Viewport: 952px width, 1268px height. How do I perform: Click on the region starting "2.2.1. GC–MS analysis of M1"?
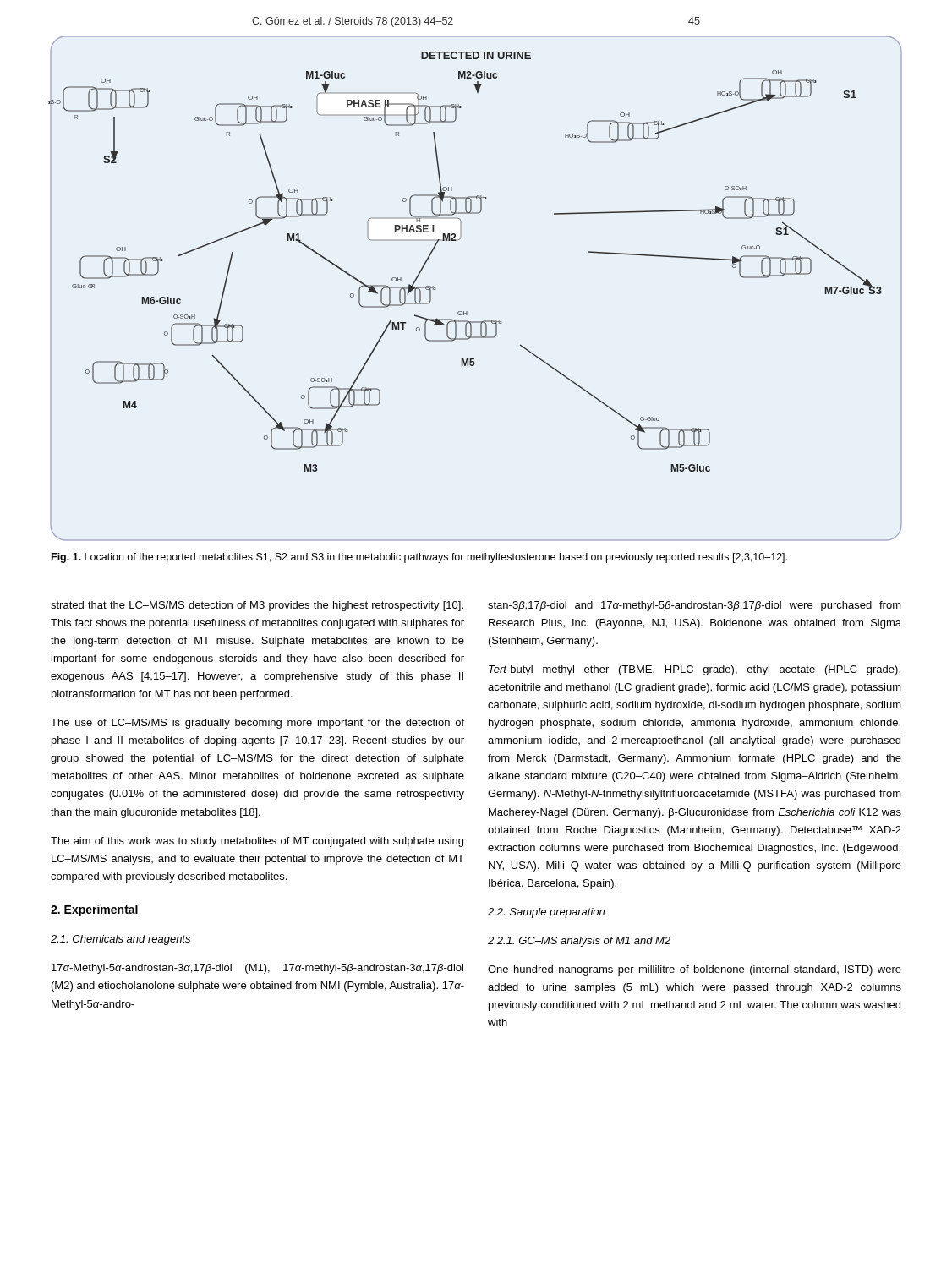(x=579, y=940)
